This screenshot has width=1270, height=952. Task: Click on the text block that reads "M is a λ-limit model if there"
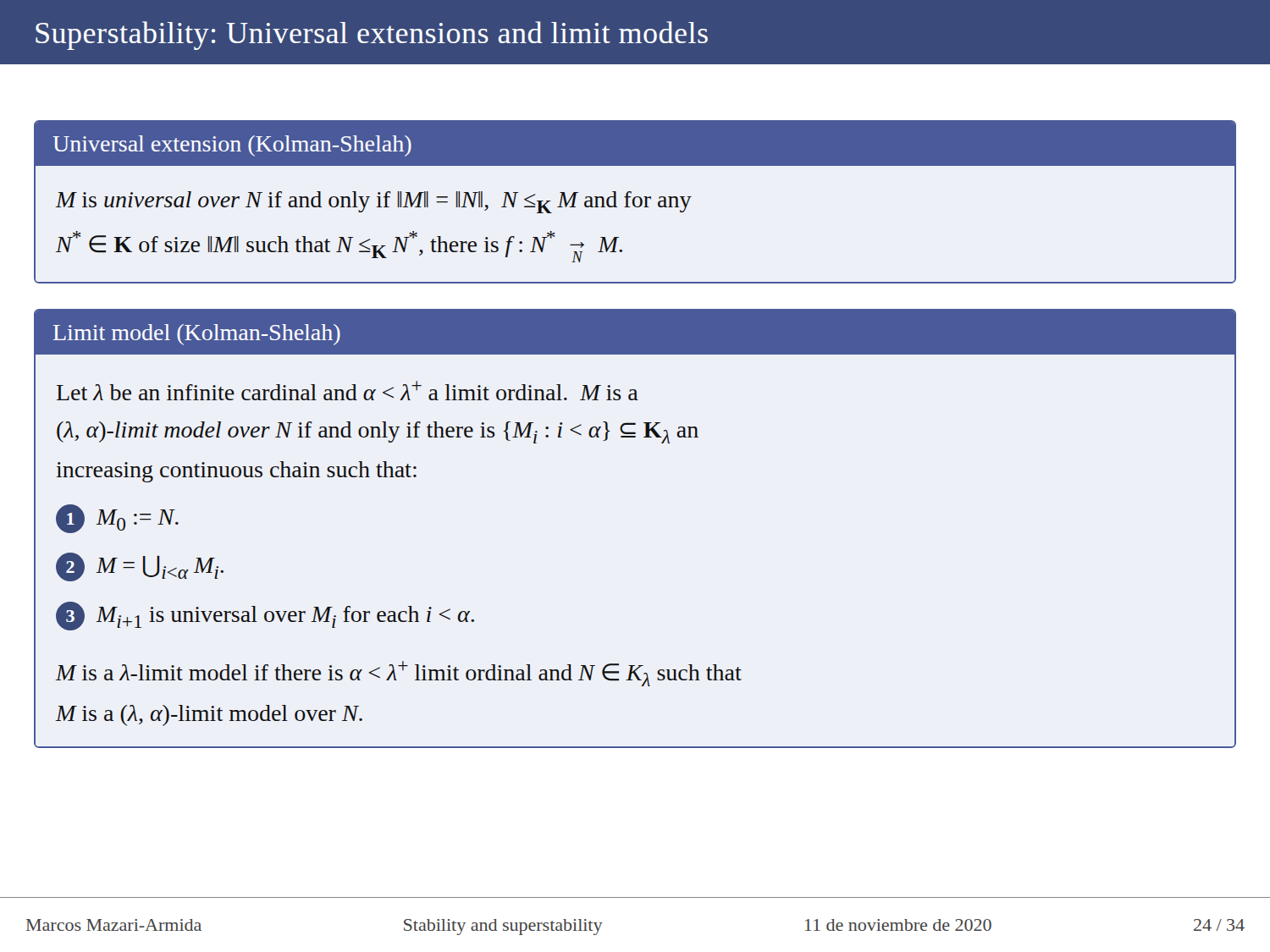click(399, 690)
